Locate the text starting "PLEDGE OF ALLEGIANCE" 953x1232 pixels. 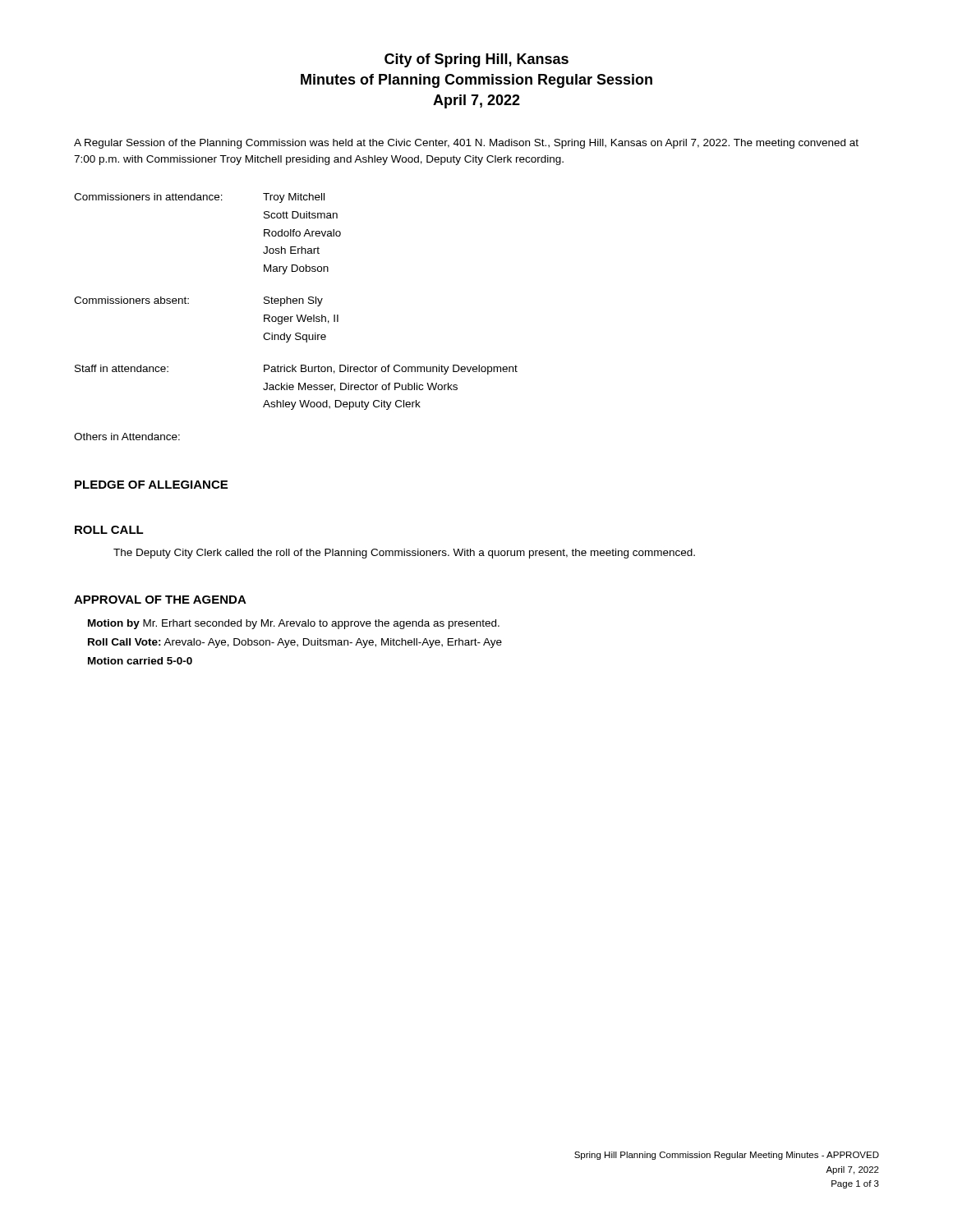coord(151,484)
